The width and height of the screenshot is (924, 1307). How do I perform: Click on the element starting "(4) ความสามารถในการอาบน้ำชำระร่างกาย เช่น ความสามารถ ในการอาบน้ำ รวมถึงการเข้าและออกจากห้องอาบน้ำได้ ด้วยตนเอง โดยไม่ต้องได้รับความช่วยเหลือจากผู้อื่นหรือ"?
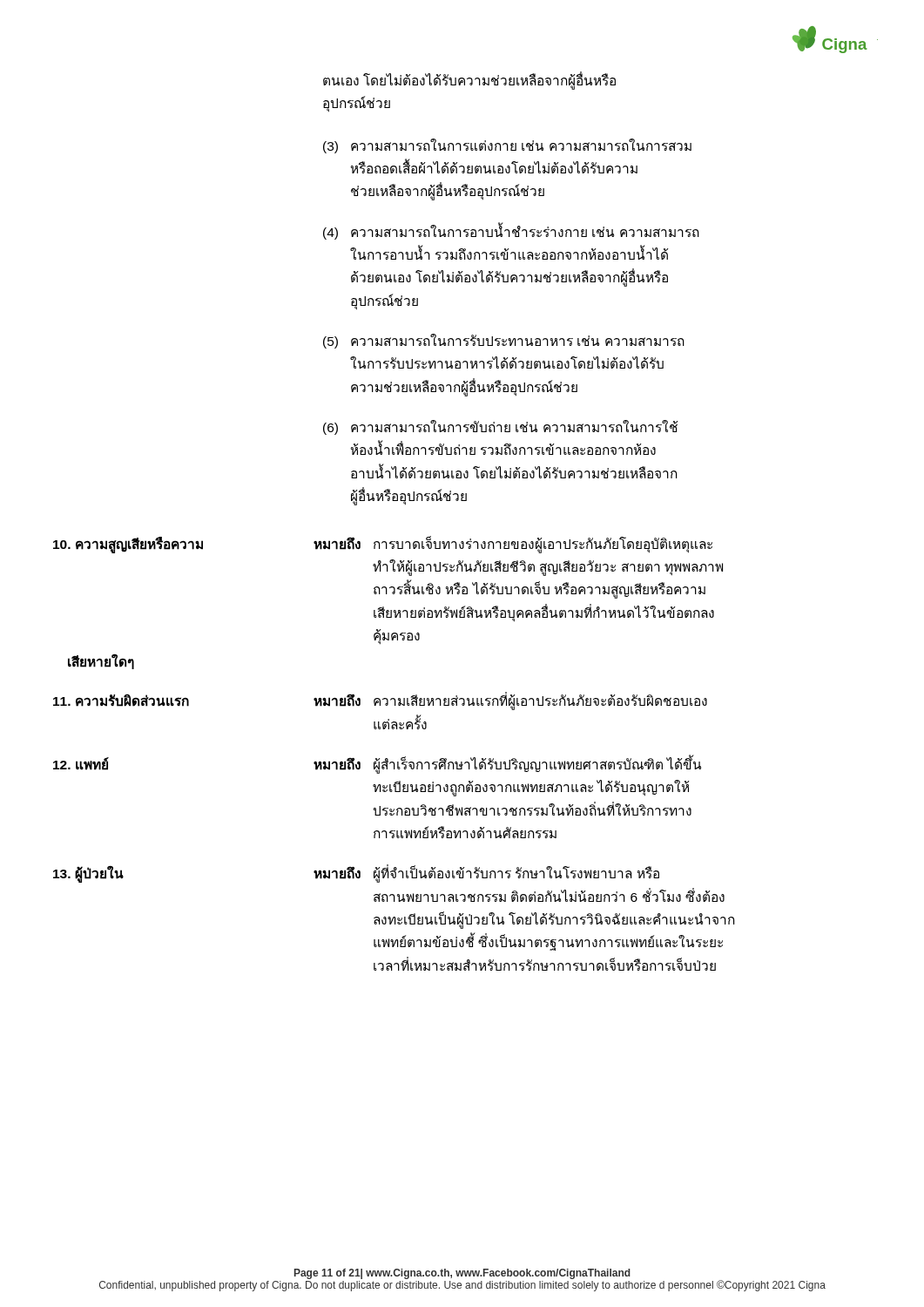(x=602, y=267)
